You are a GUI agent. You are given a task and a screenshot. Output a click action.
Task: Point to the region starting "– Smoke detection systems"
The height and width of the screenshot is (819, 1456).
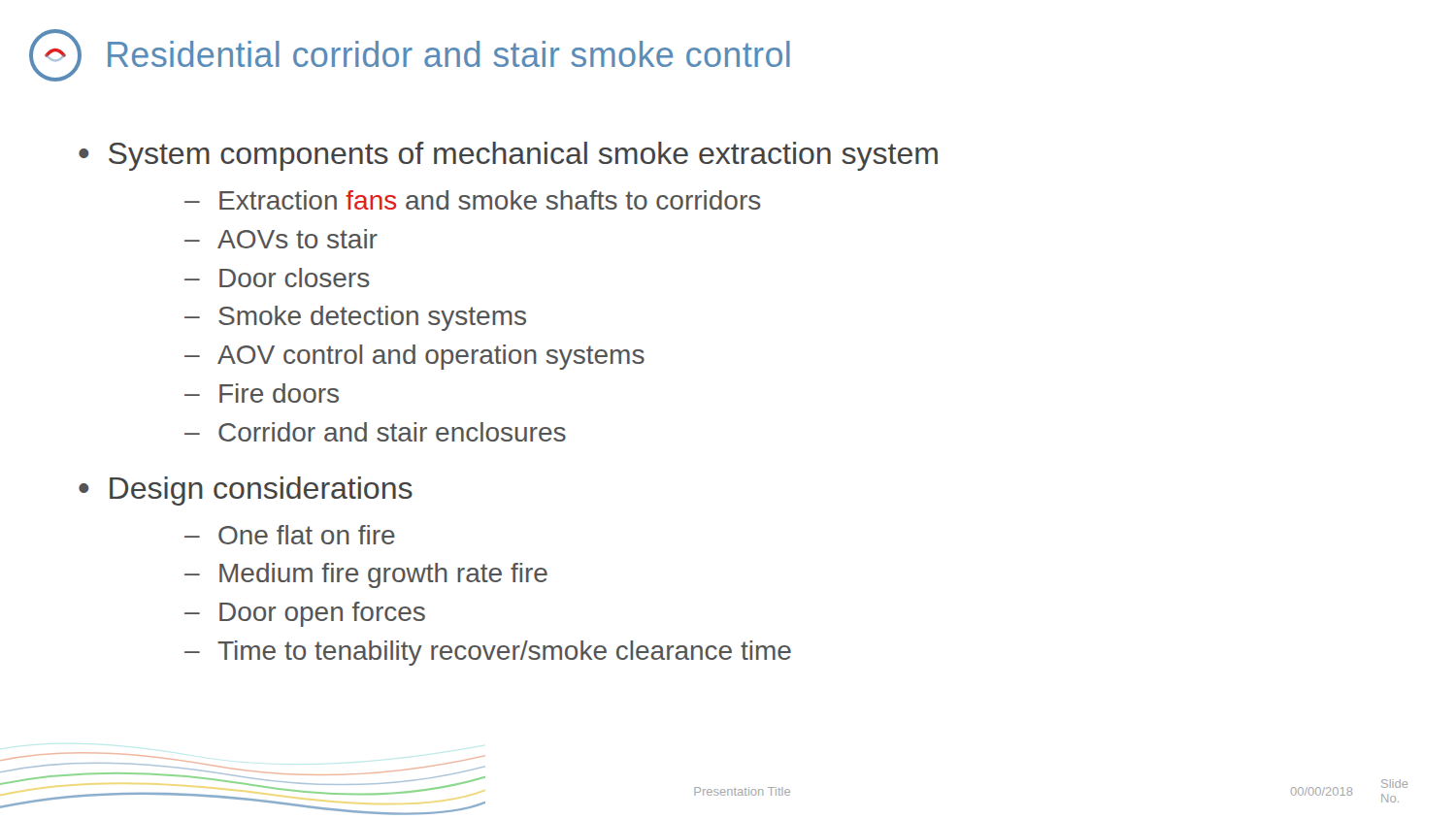[356, 317]
